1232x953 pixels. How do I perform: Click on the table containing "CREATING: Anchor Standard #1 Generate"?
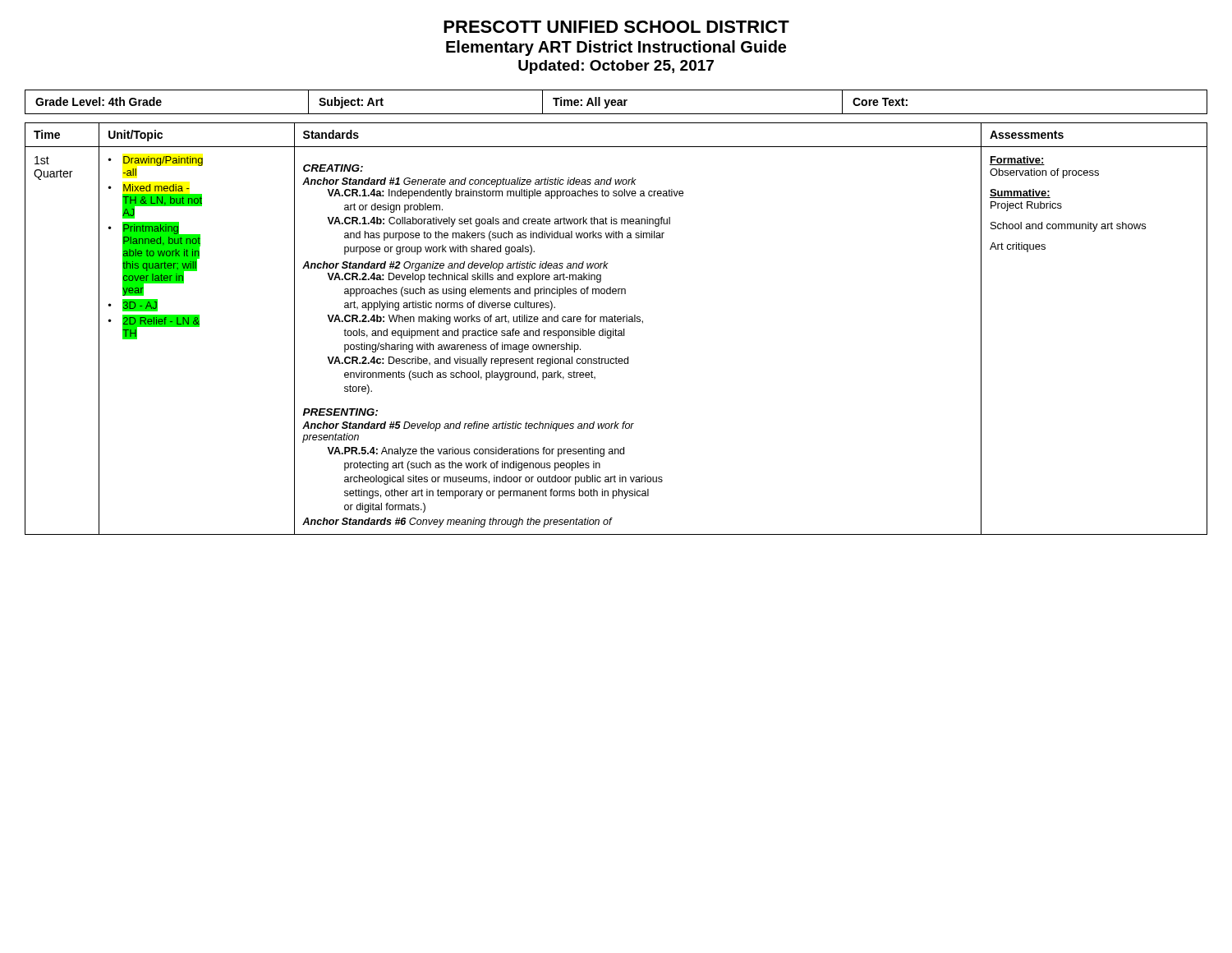tap(616, 329)
